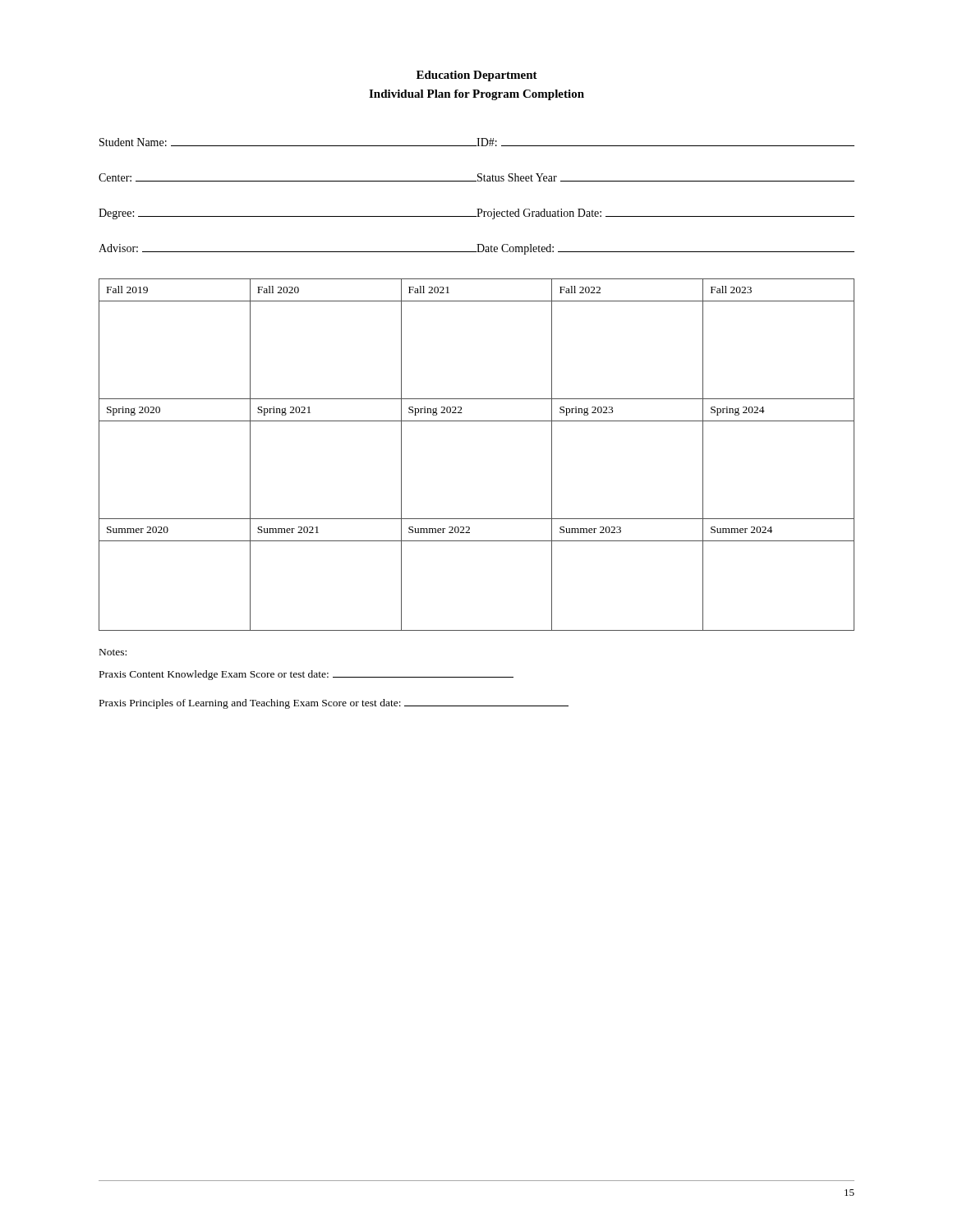This screenshot has height=1232, width=953.
Task: Navigate to the element starting "Education Department Individual Plan"
Action: [476, 84]
